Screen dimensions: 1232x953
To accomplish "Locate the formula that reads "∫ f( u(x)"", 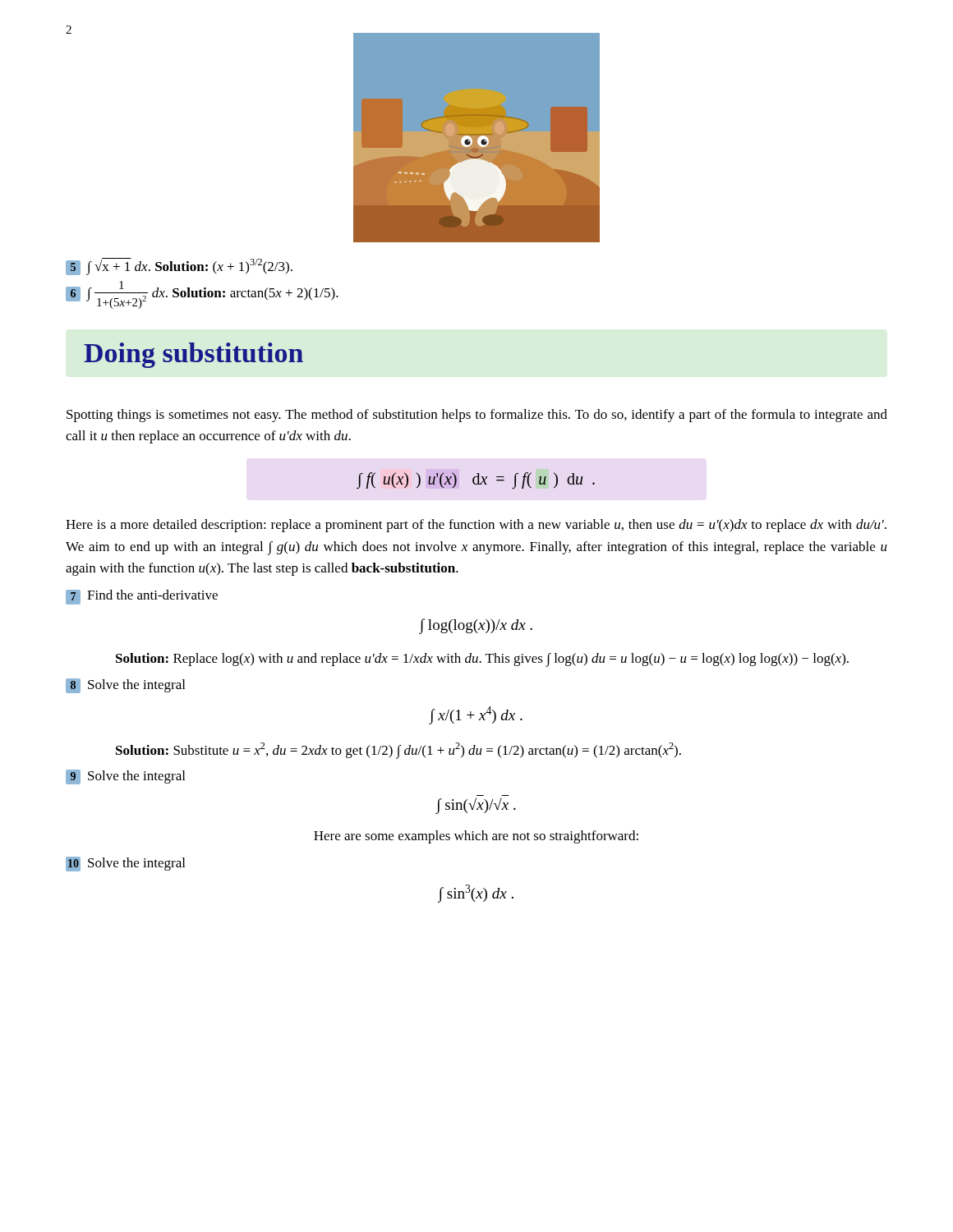I will pos(476,479).
